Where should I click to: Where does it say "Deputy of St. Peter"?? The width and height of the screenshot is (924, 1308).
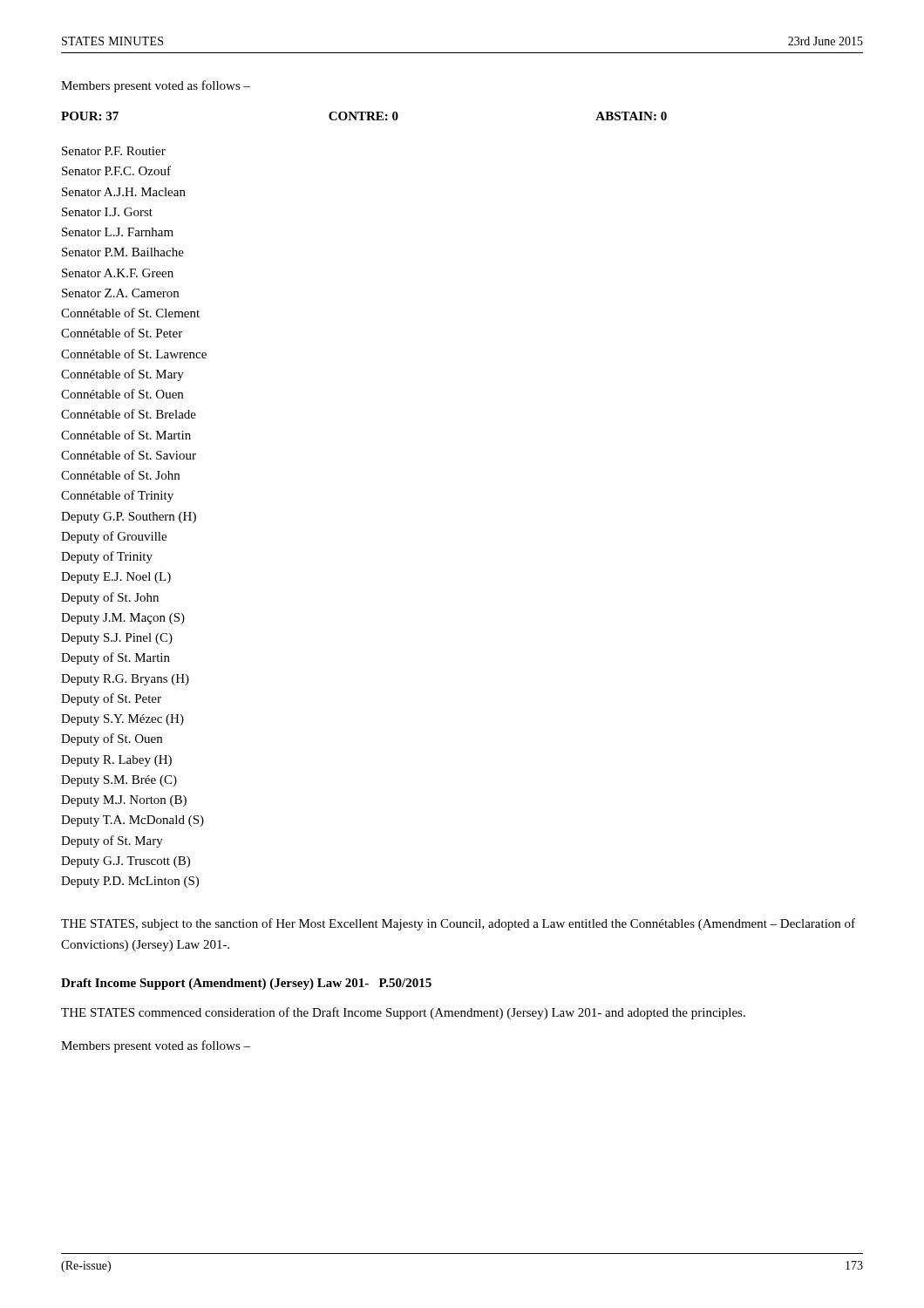[x=111, y=699]
